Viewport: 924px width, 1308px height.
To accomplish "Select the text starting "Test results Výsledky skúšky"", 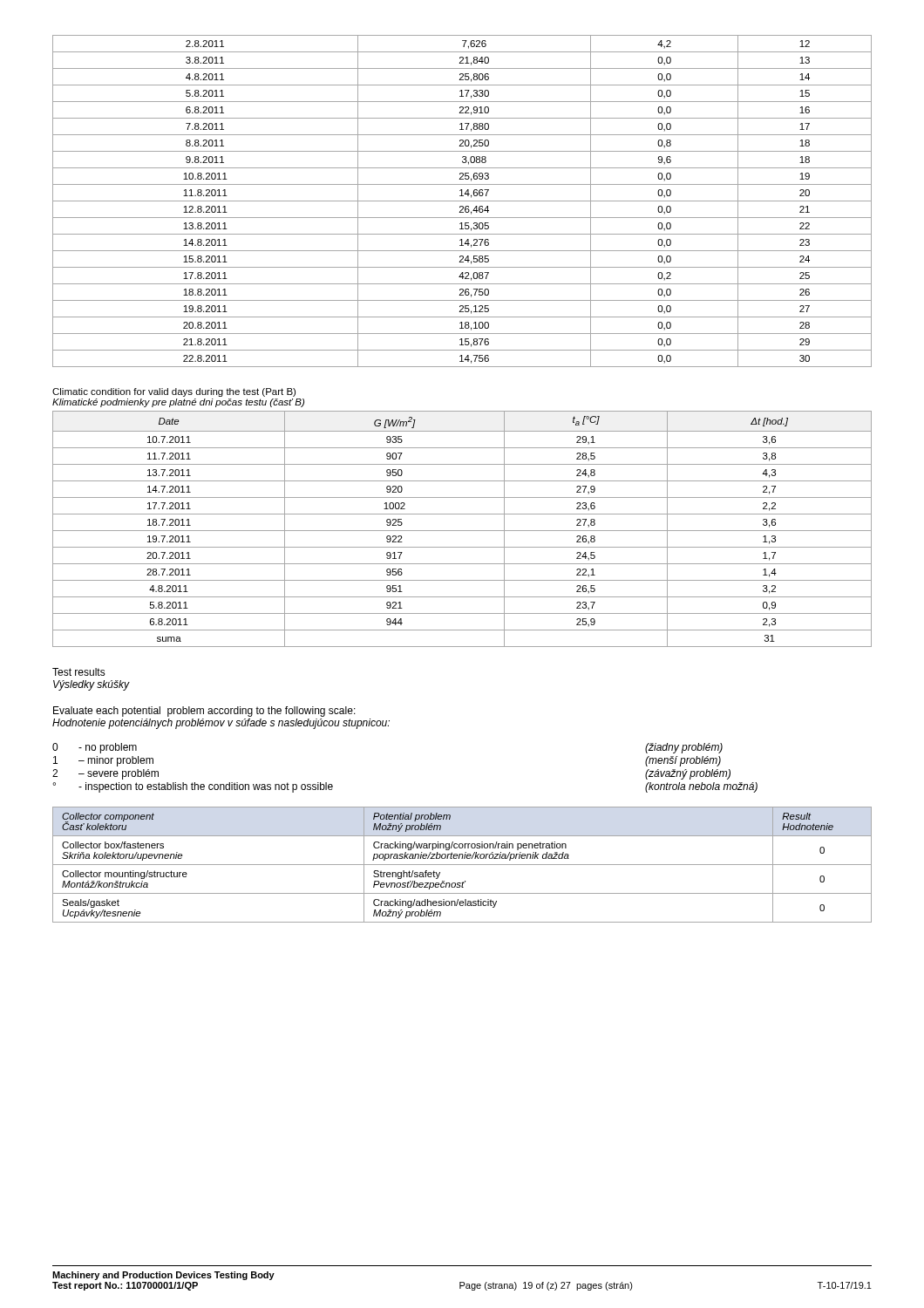I will click(x=91, y=678).
